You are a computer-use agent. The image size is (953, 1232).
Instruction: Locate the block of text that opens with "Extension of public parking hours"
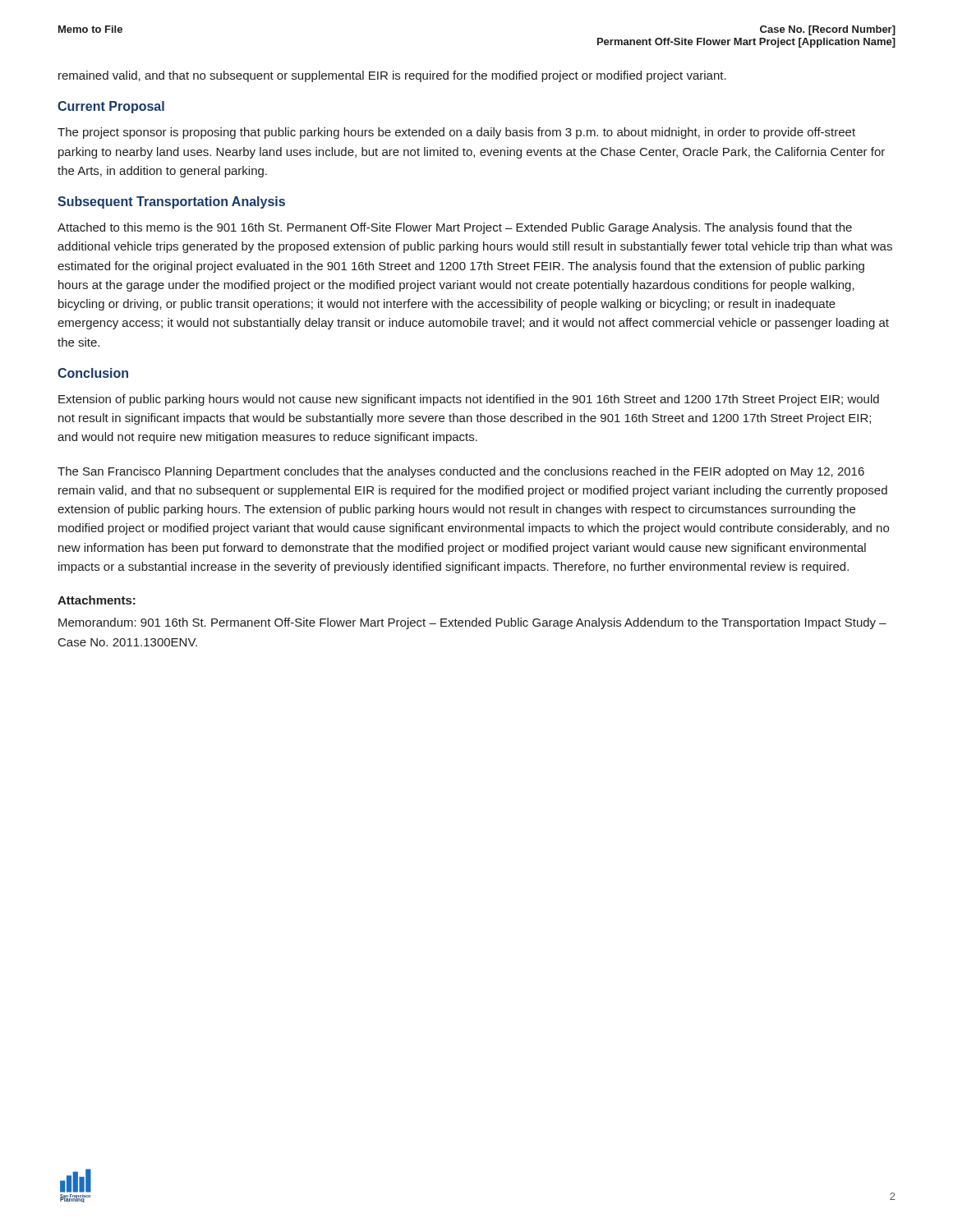click(x=468, y=418)
